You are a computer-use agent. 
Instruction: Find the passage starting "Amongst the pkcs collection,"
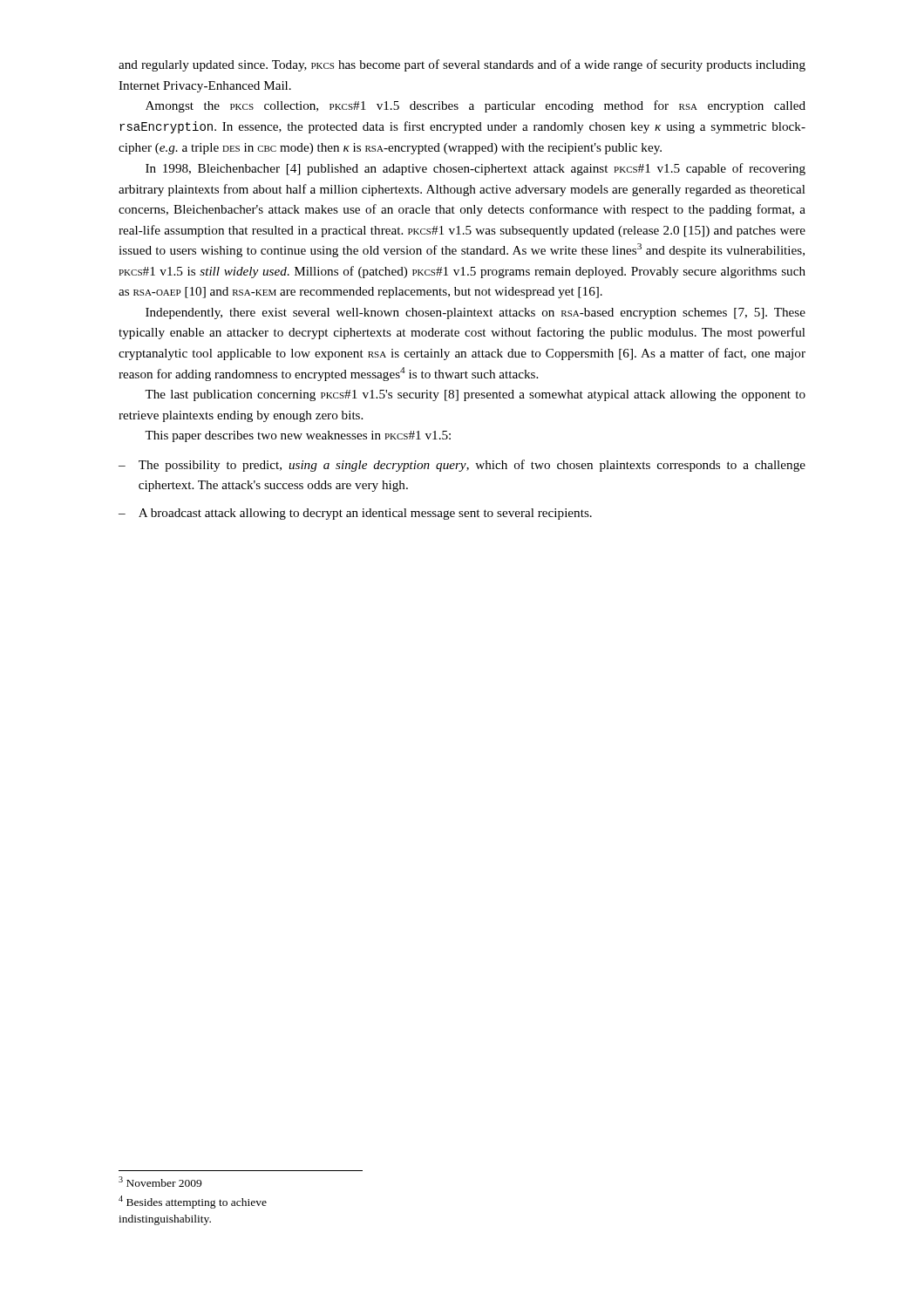pyautogui.click(x=462, y=126)
